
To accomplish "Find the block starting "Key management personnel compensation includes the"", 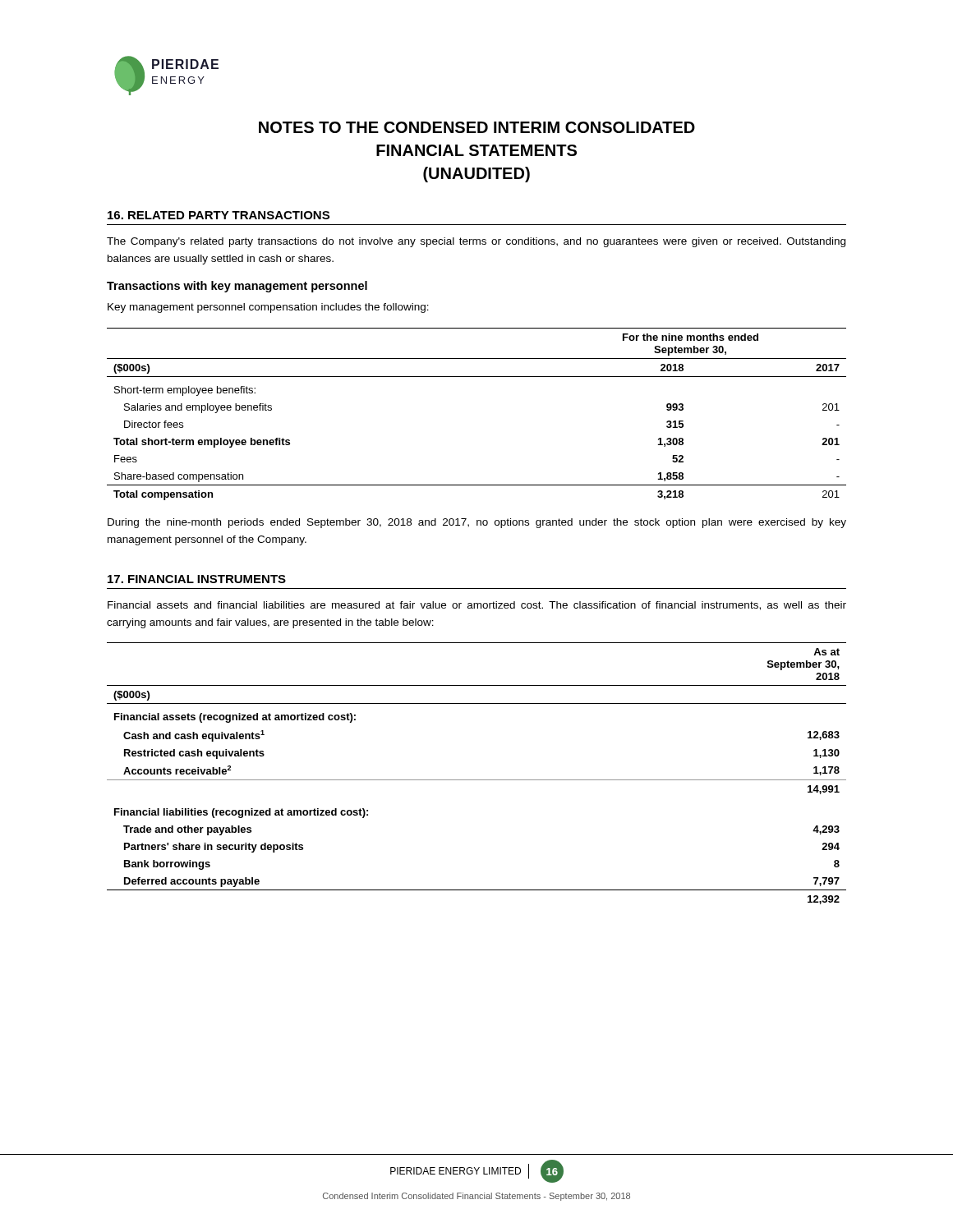I will tap(268, 307).
